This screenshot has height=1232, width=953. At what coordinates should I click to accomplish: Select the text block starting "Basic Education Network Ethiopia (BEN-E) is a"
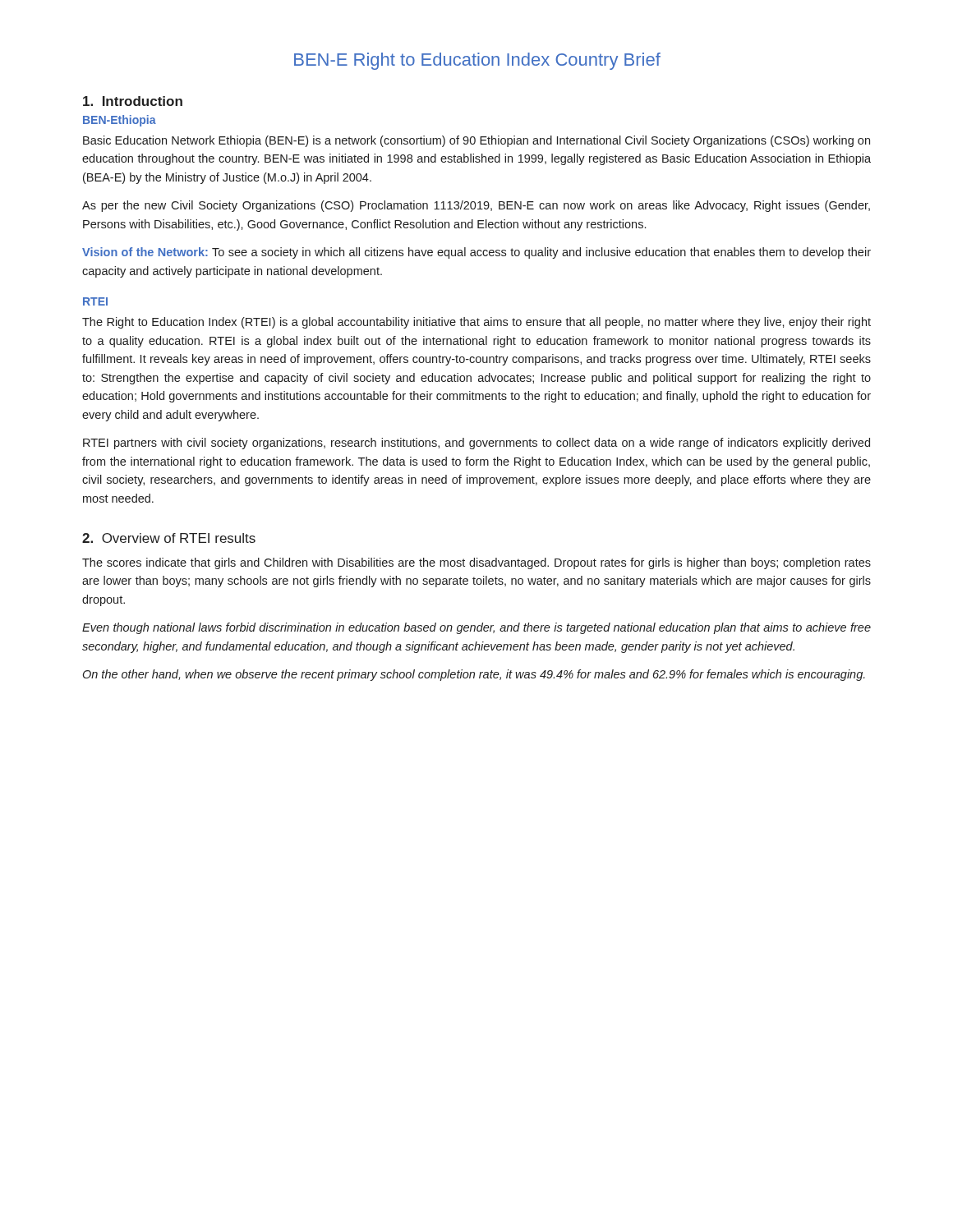click(x=476, y=159)
